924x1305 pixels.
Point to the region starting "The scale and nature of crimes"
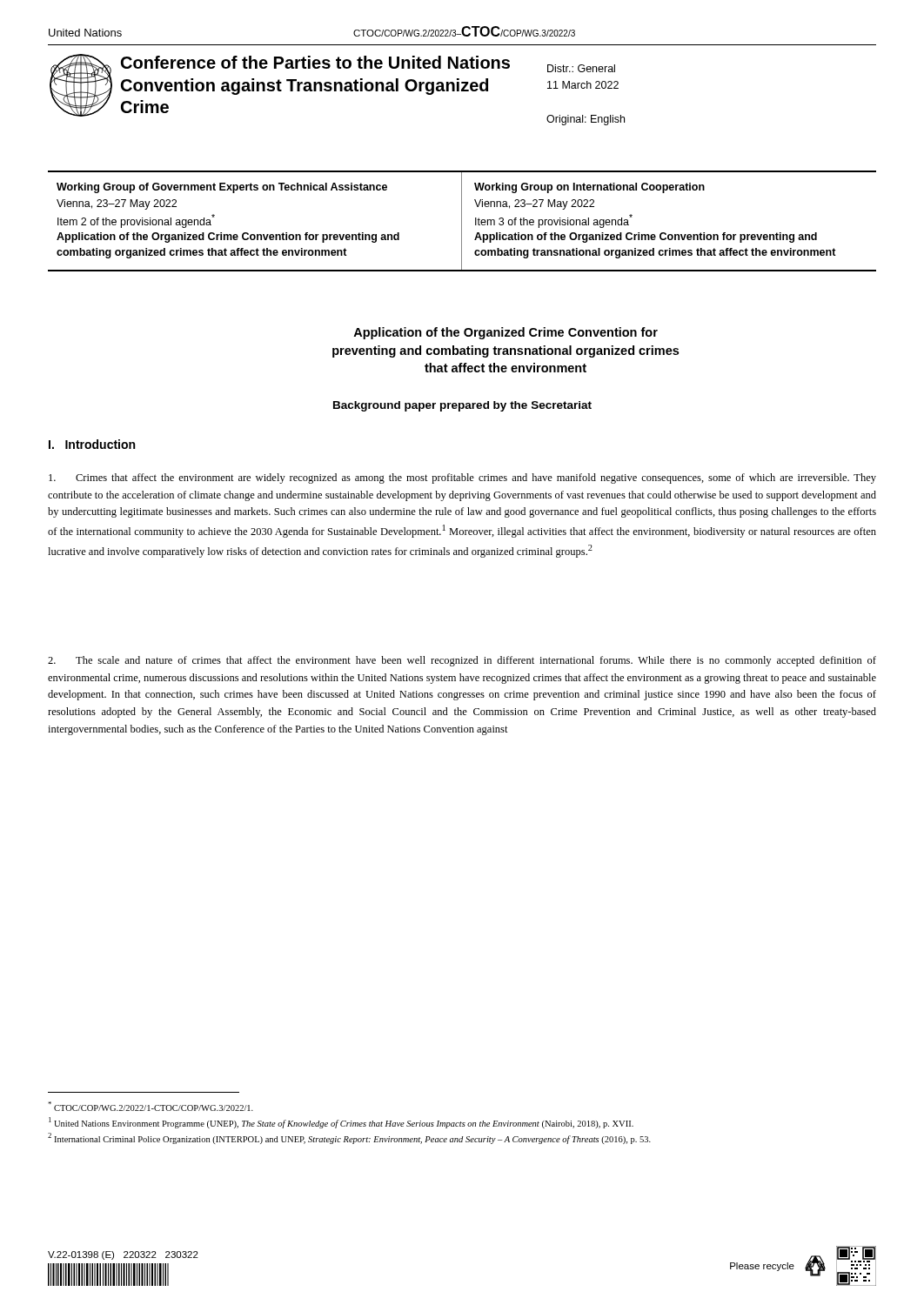462,694
